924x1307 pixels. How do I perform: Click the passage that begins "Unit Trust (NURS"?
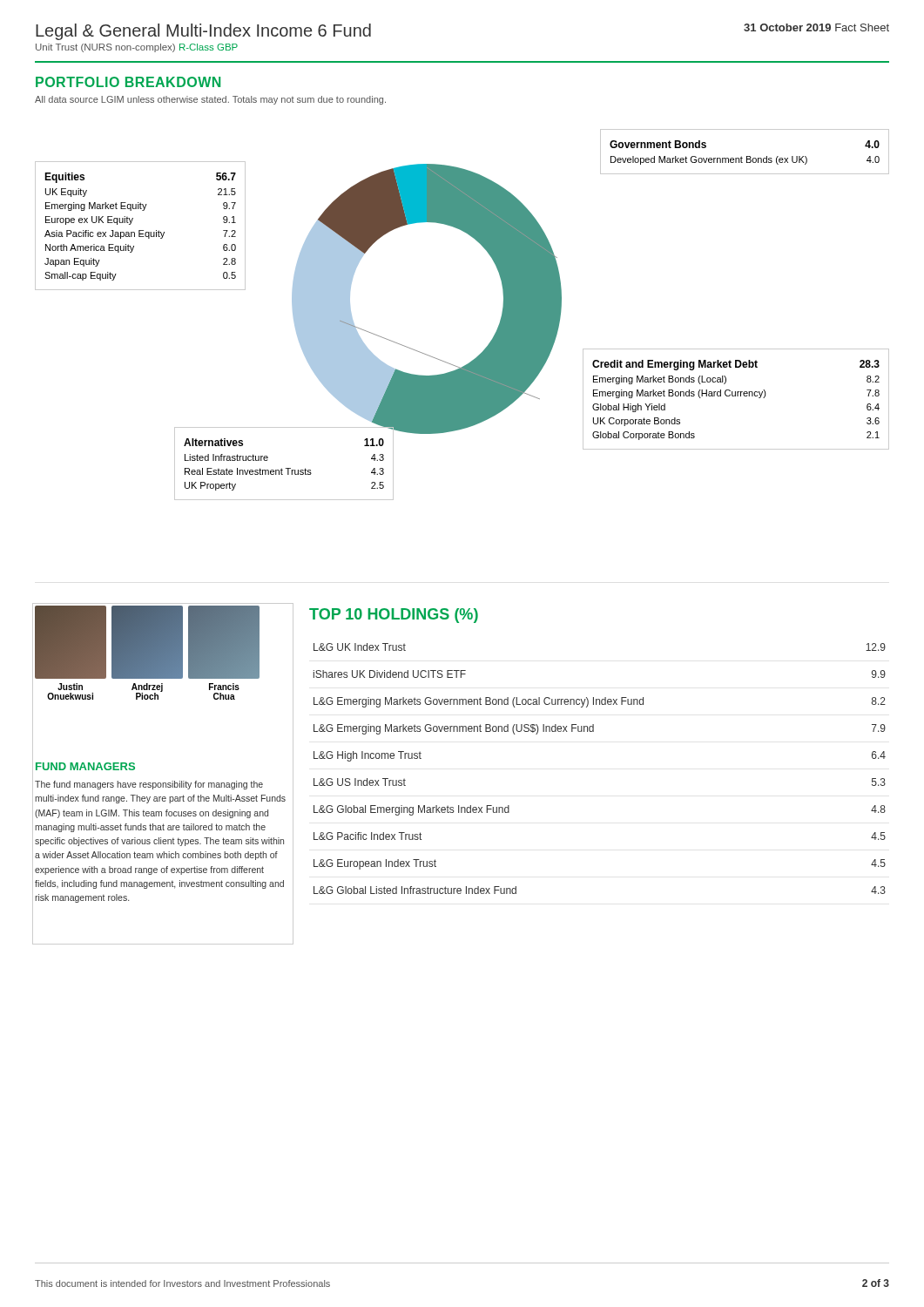pyautogui.click(x=136, y=47)
